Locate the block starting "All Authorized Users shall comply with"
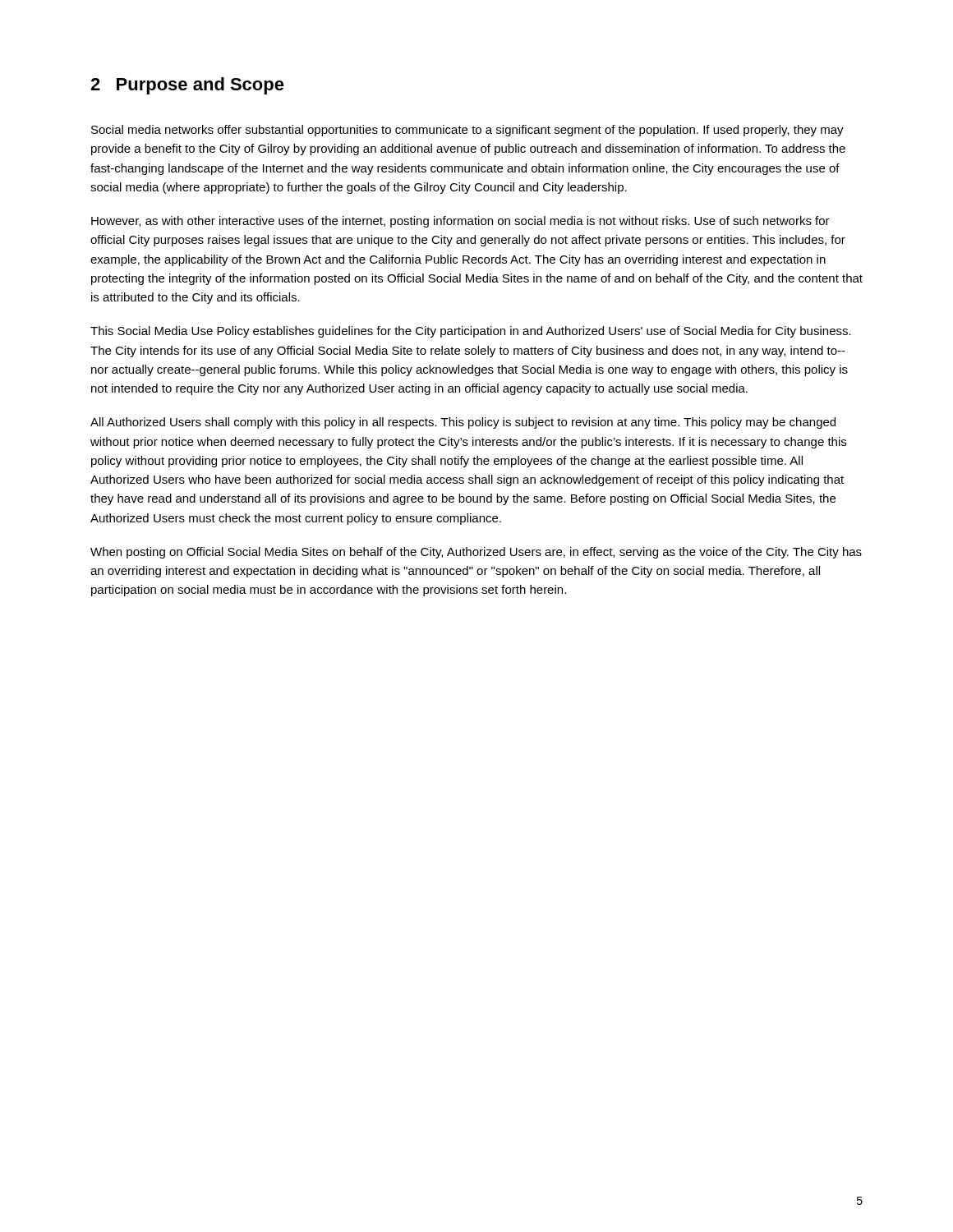 (x=476, y=470)
